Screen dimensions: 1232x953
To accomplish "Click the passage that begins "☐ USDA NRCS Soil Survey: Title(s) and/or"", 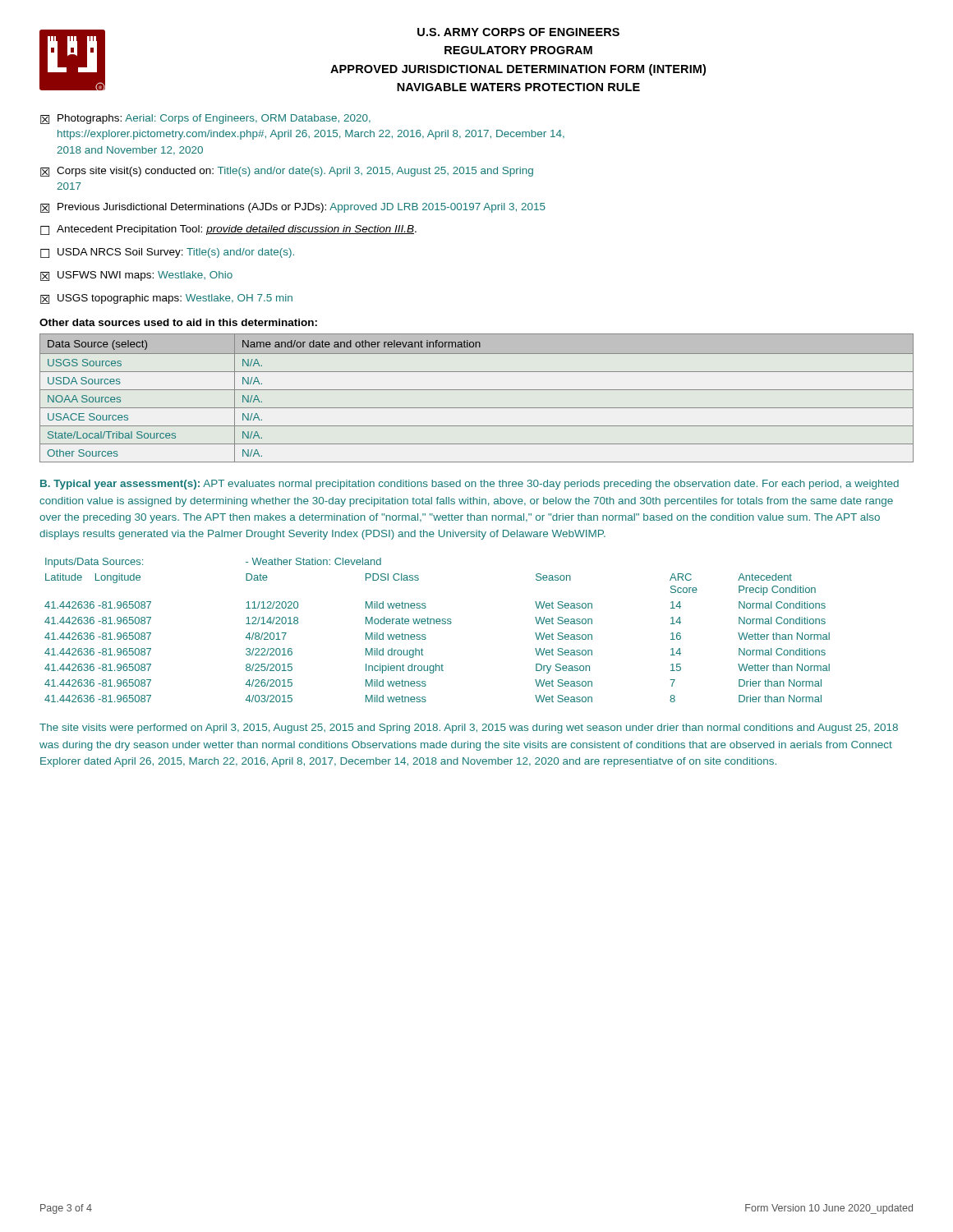I will click(167, 253).
